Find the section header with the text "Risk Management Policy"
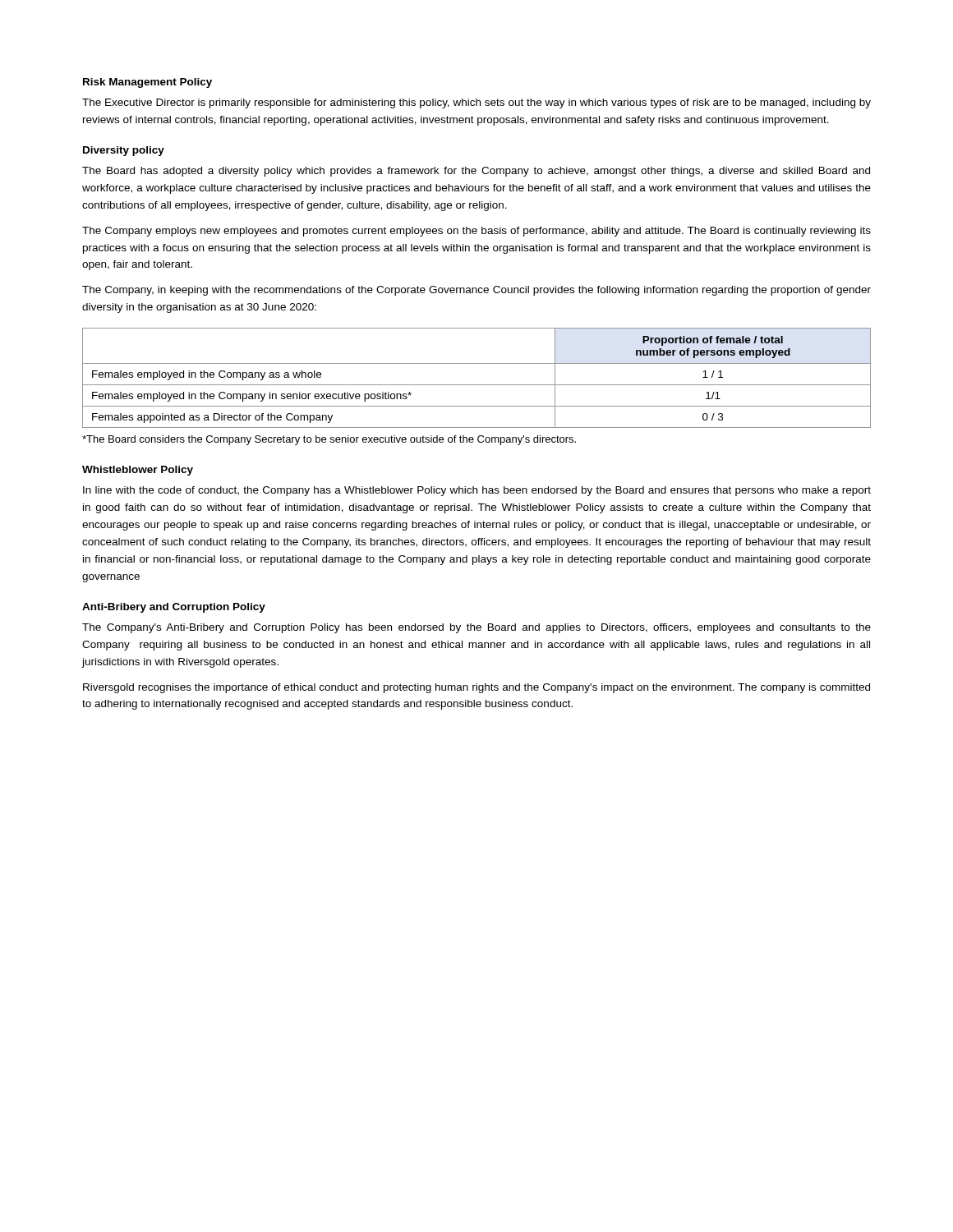This screenshot has width=953, height=1232. coord(147,82)
